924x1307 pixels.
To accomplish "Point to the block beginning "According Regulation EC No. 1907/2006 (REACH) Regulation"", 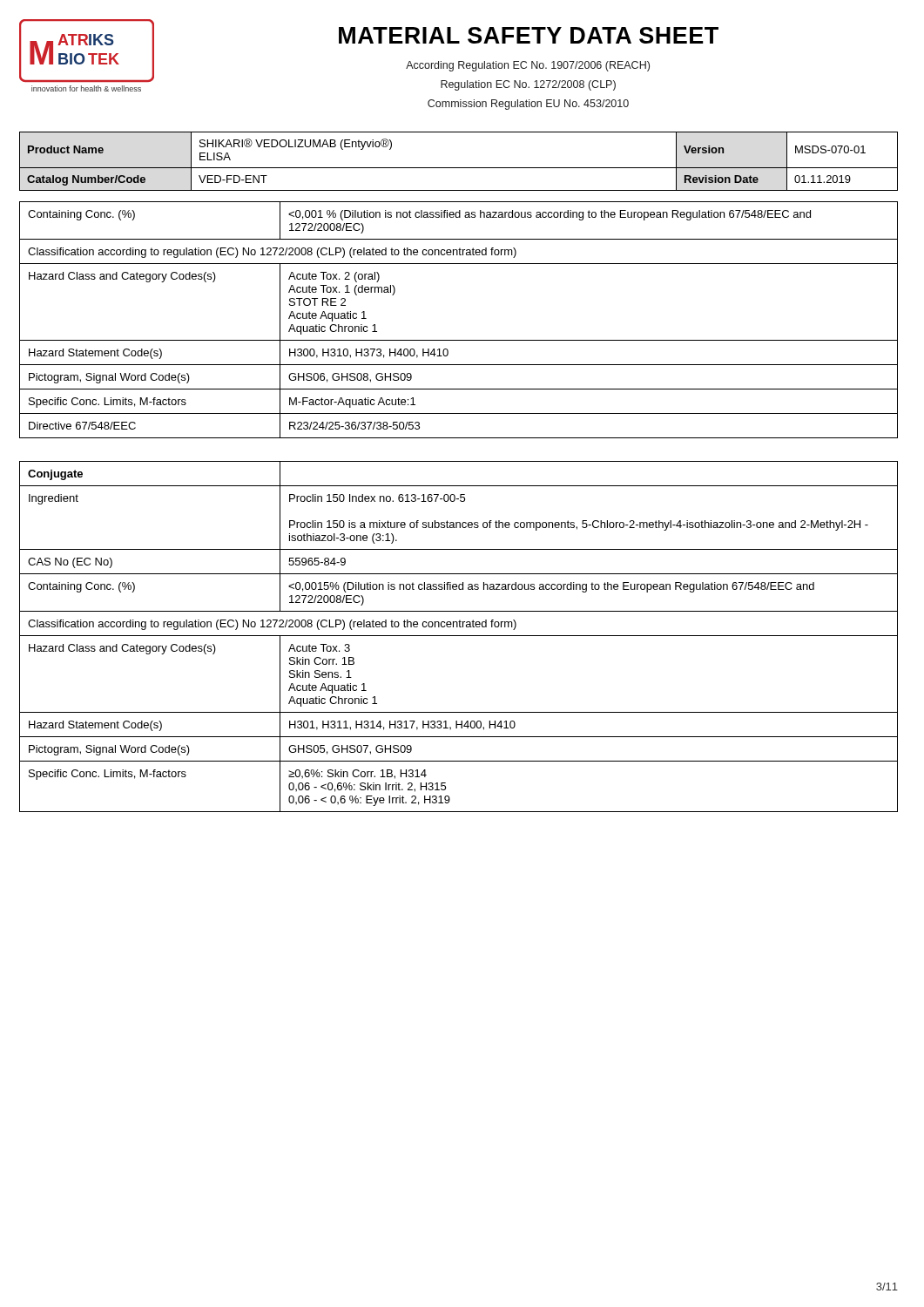I will pos(528,84).
